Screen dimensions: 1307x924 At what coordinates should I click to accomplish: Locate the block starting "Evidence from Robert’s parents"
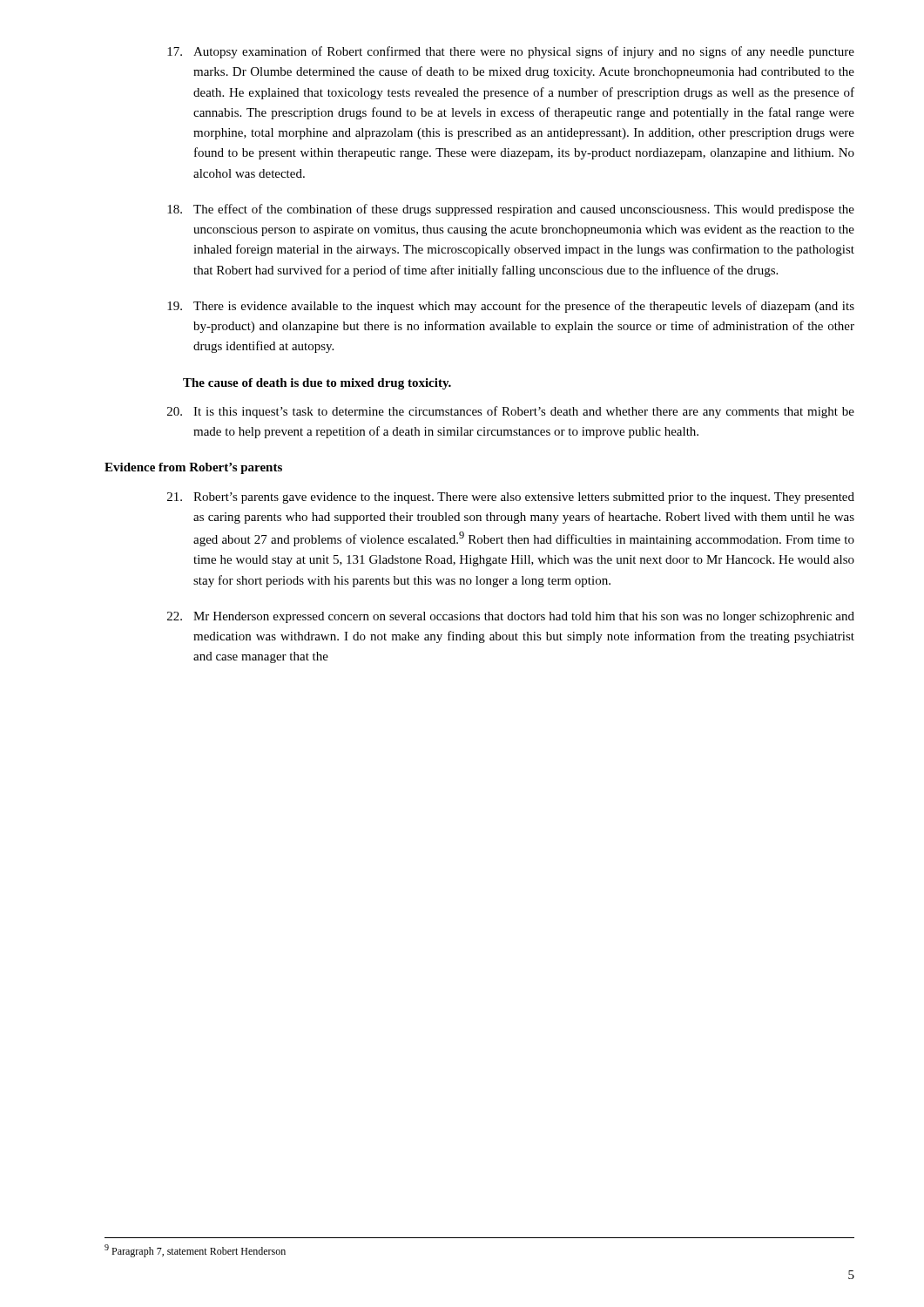click(x=193, y=467)
